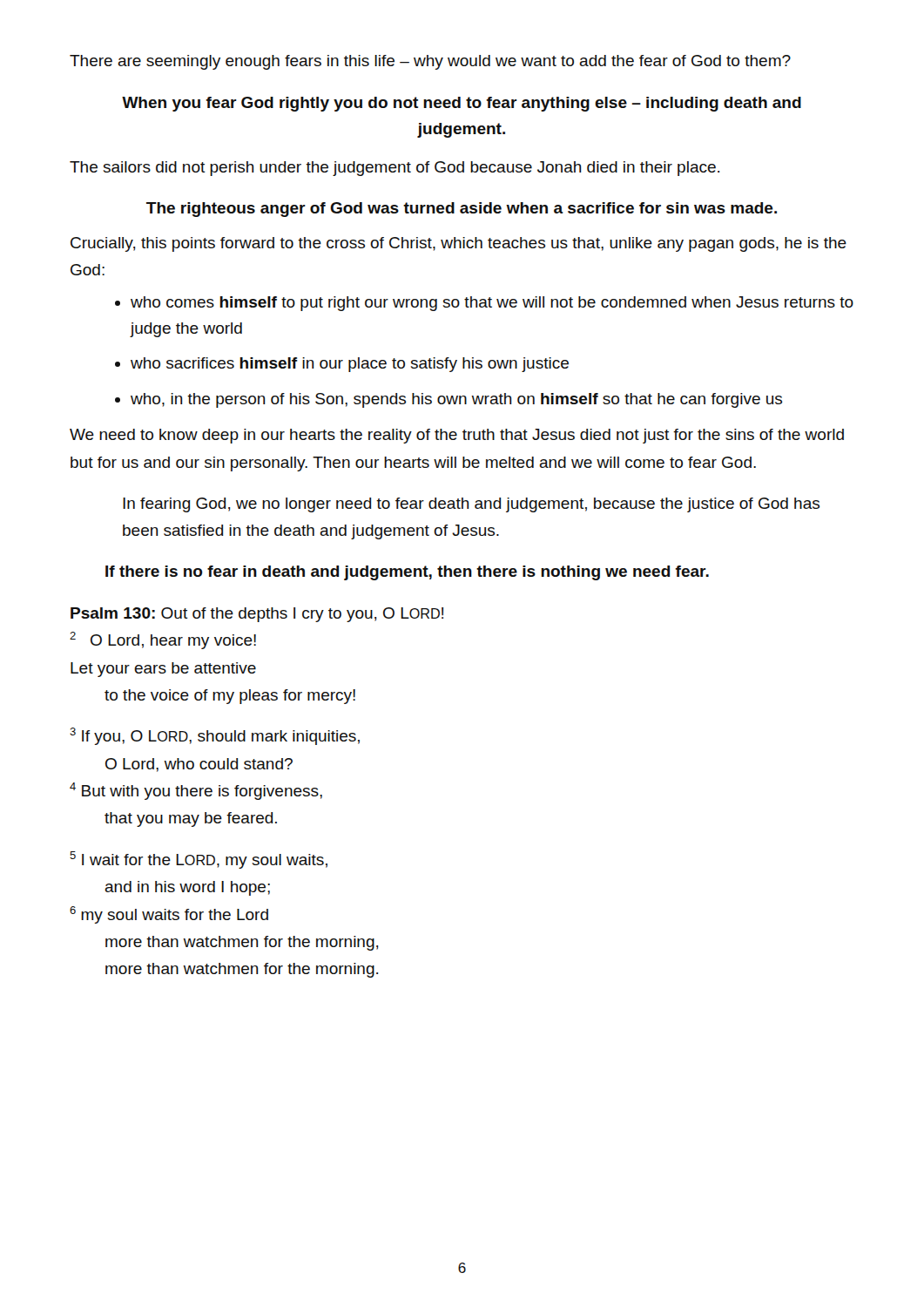Locate the block of text that opens with "Psalm 130: Out of the depths"
This screenshot has height=1307, width=924.
pyautogui.click(x=257, y=615)
